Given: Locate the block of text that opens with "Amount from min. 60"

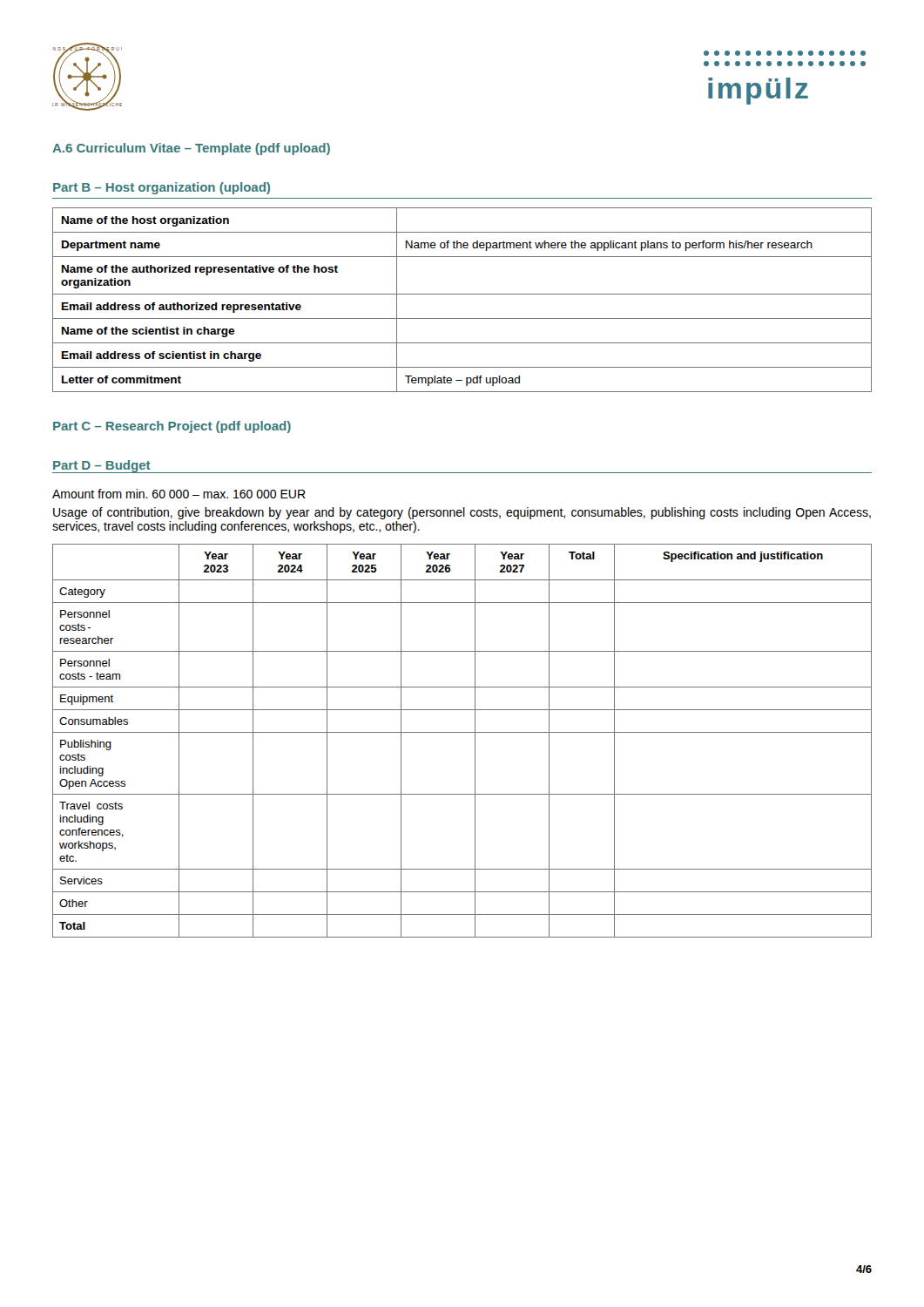Looking at the screenshot, I should point(179,494).
